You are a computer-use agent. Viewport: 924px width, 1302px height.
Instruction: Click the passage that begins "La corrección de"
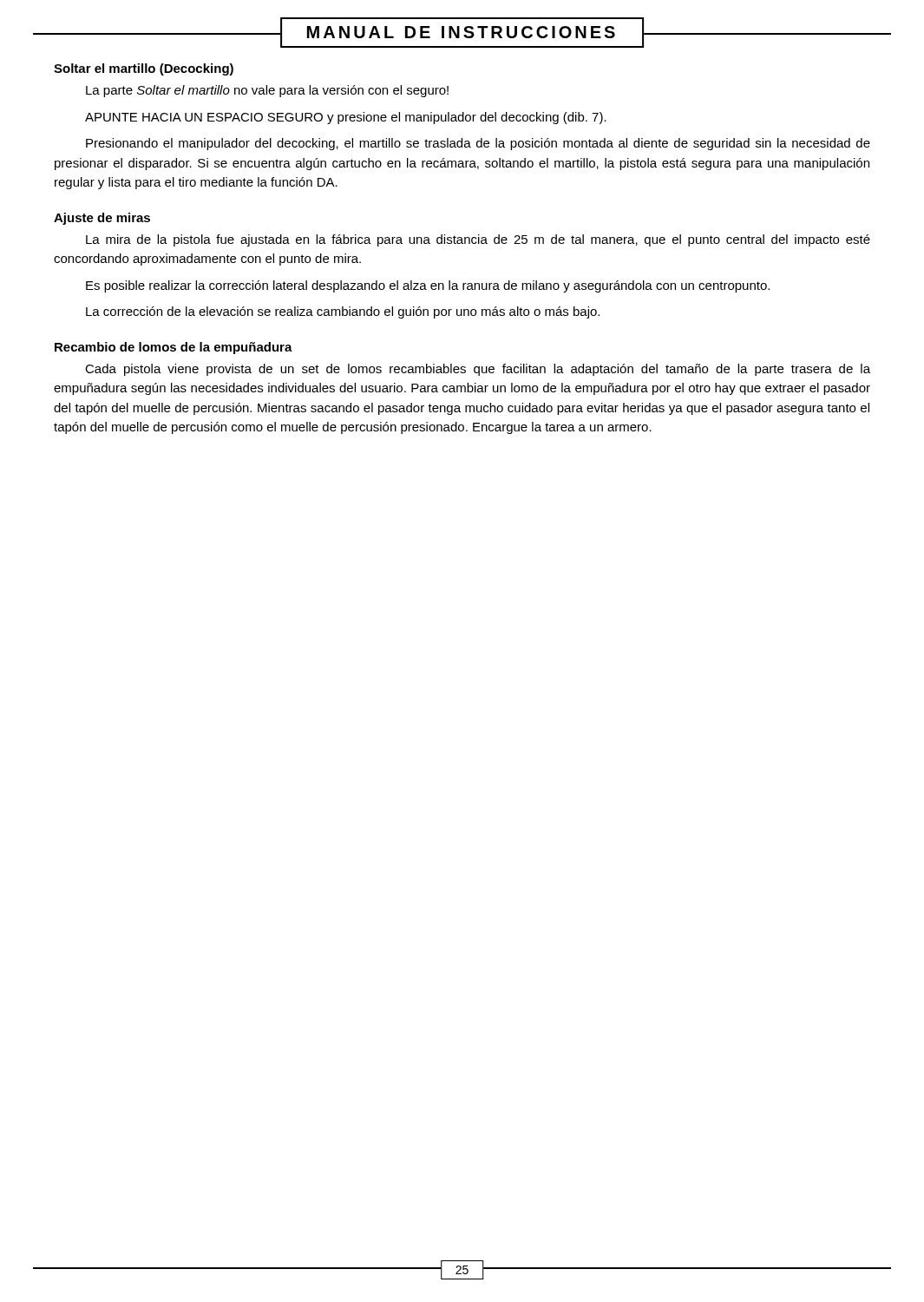(x=343, y=311)
